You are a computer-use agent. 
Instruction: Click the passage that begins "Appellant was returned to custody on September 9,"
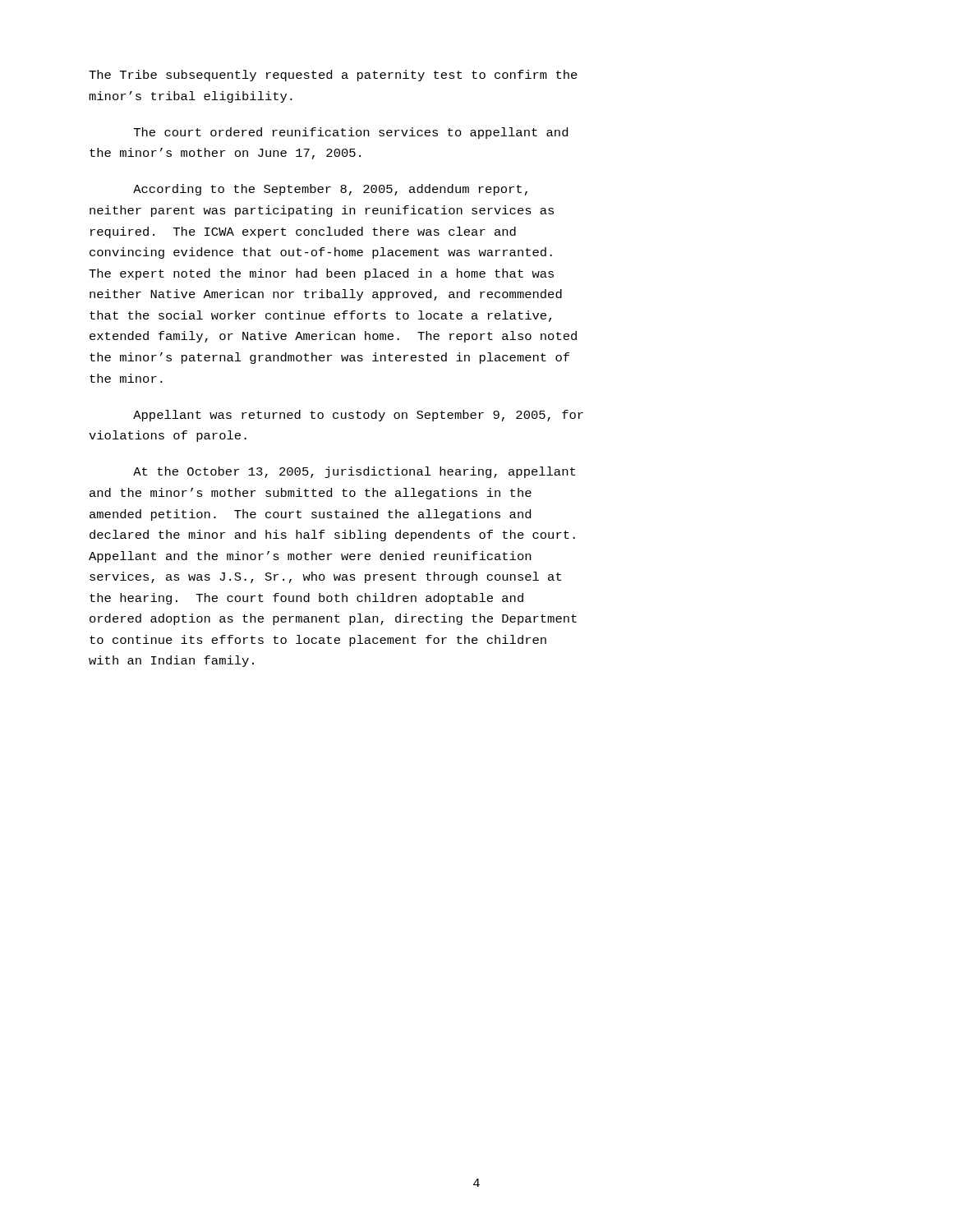336,426
